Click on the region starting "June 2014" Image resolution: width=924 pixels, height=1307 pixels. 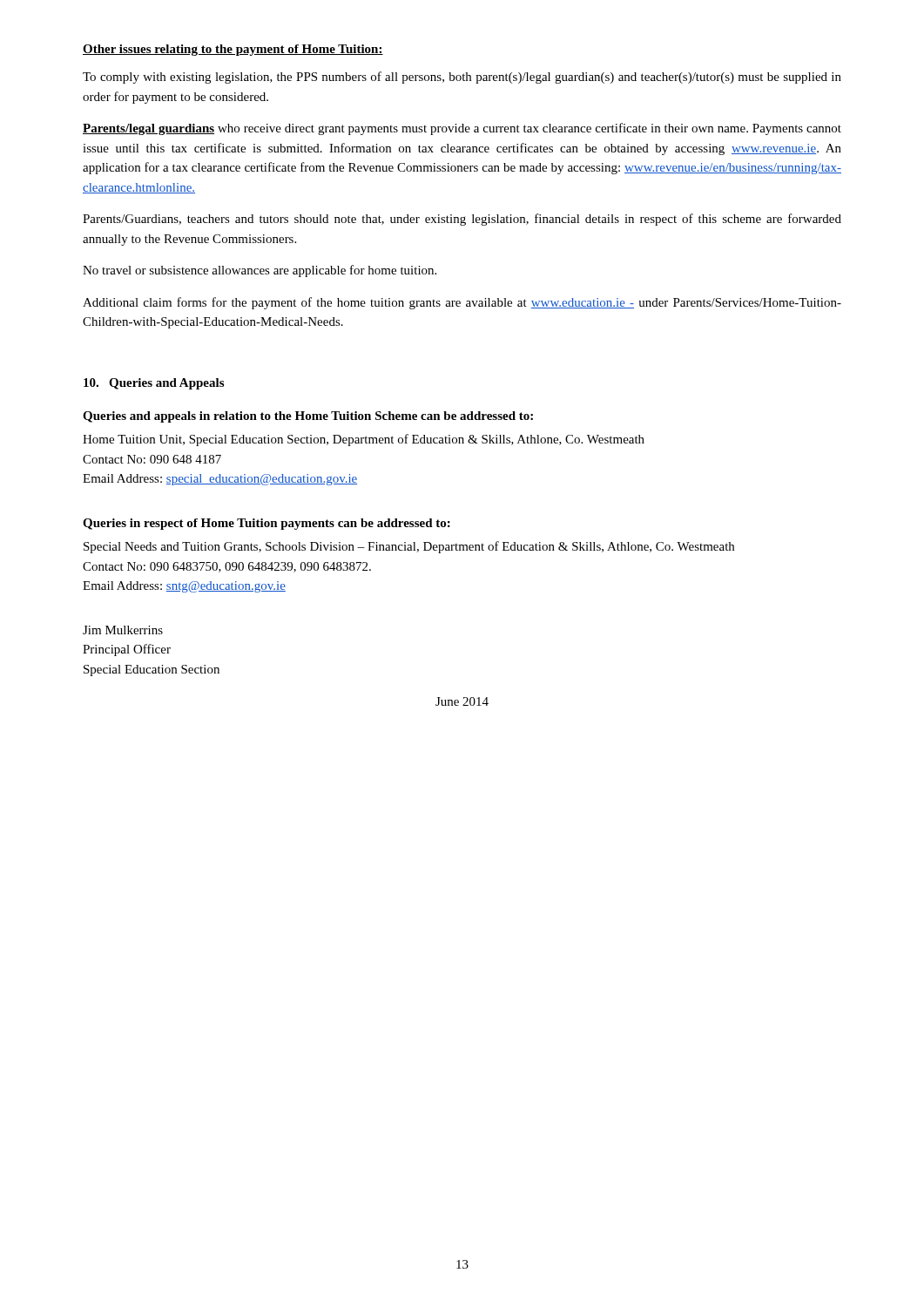pyautogui.click(x=462, y=701)
